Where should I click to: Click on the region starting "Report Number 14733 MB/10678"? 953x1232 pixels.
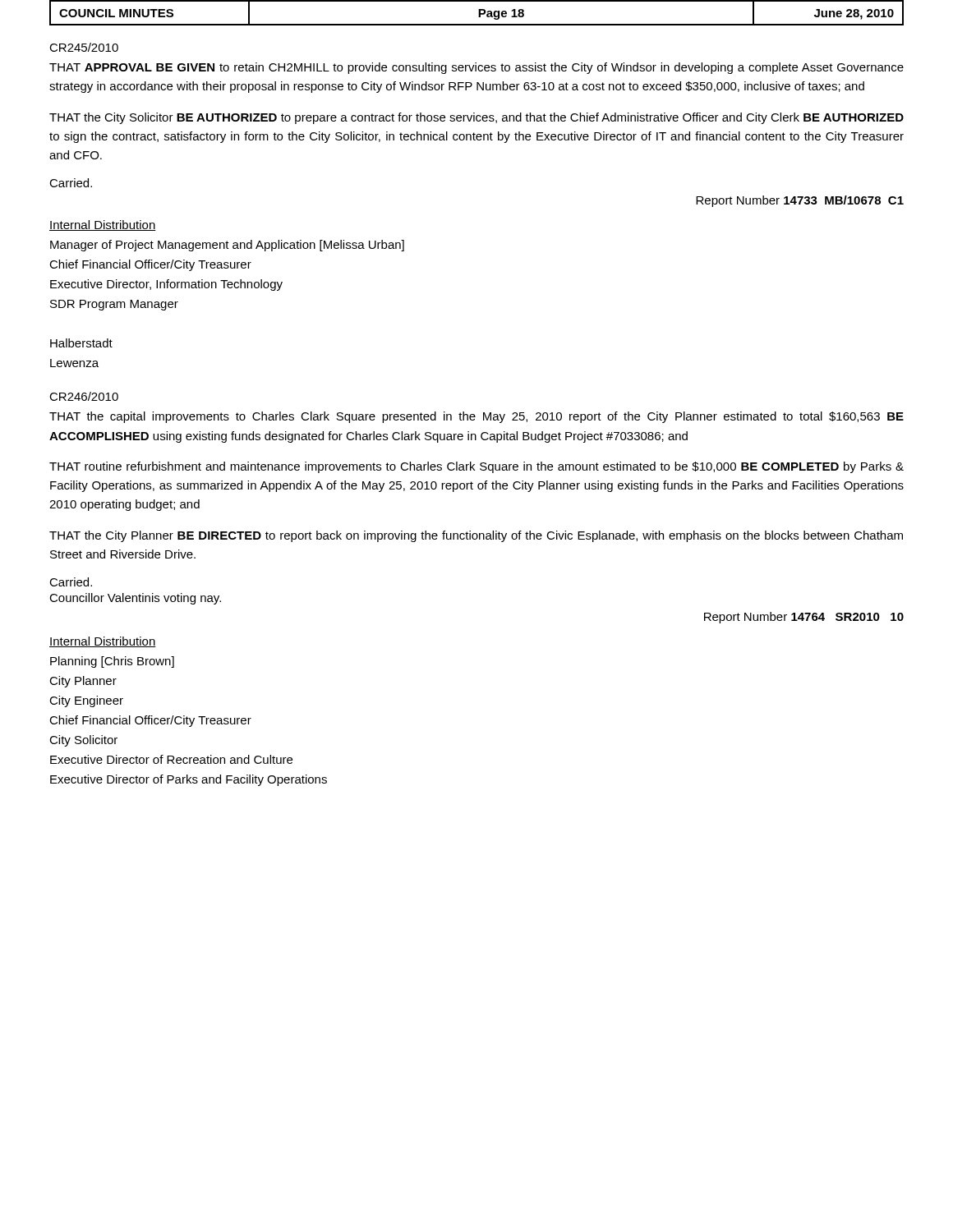click(800, 200)
